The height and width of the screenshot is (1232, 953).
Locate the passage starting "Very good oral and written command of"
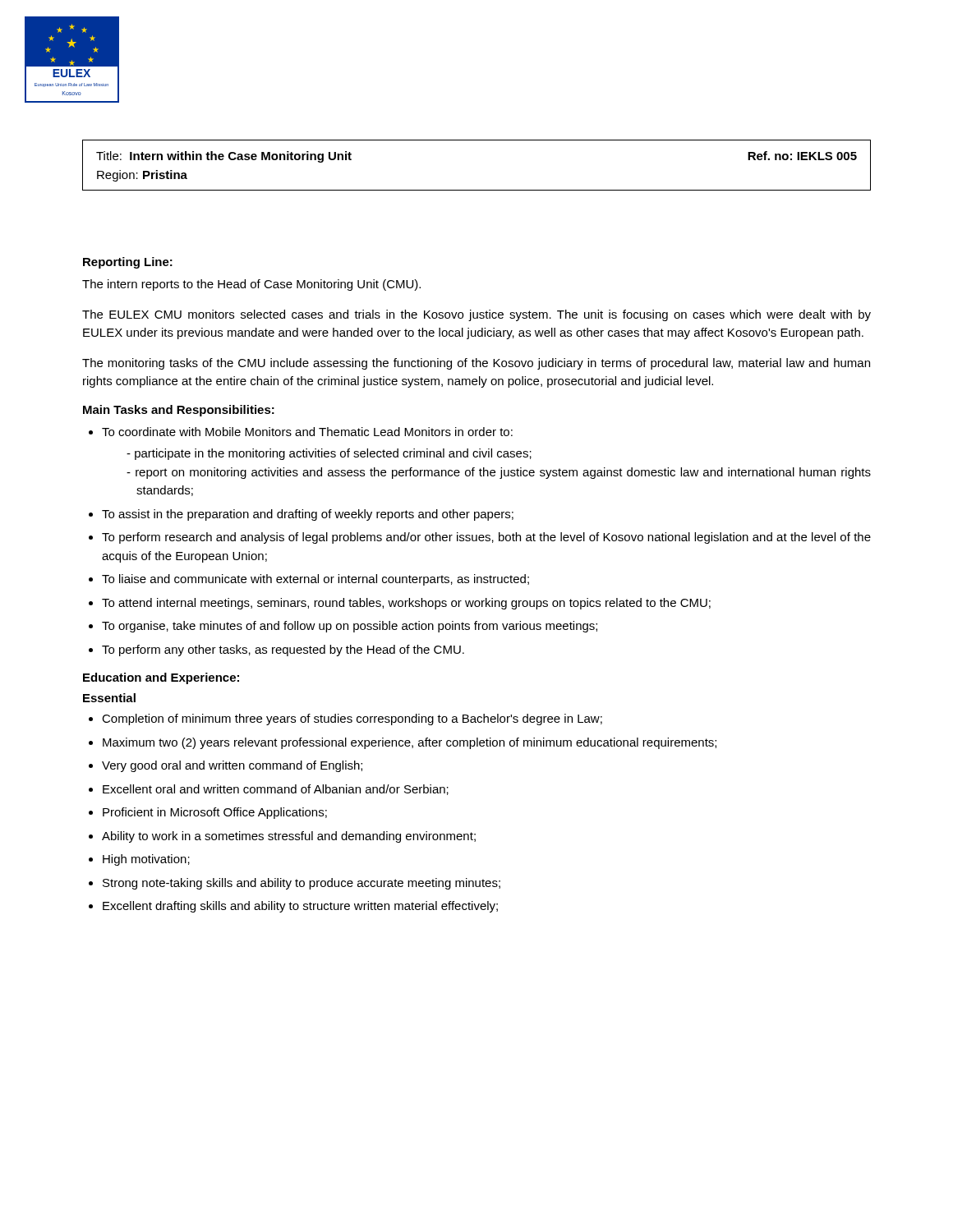click(233, 765)
